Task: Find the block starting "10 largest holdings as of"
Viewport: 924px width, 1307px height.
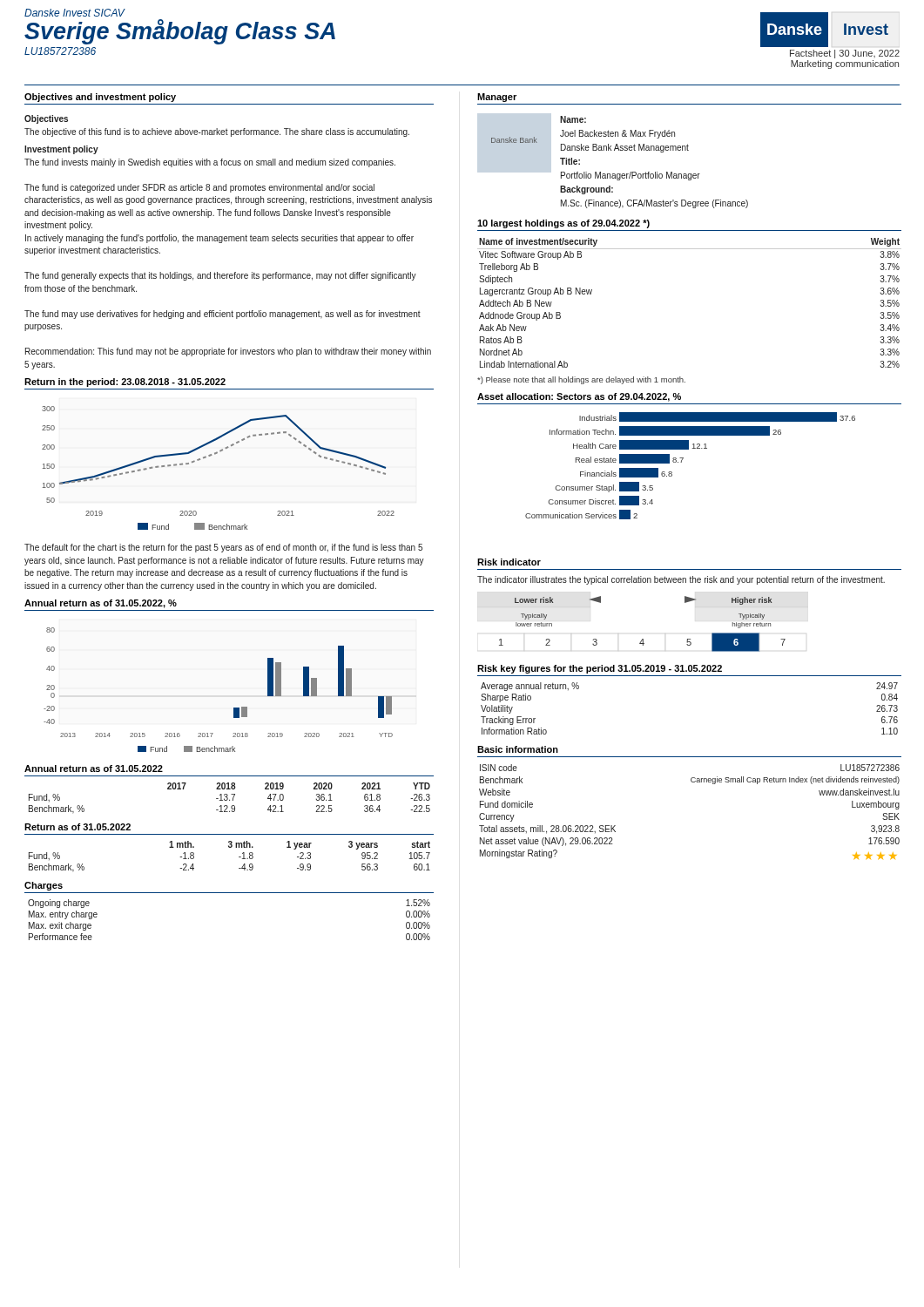Action: pyautogui.click(x=564, y=223)
